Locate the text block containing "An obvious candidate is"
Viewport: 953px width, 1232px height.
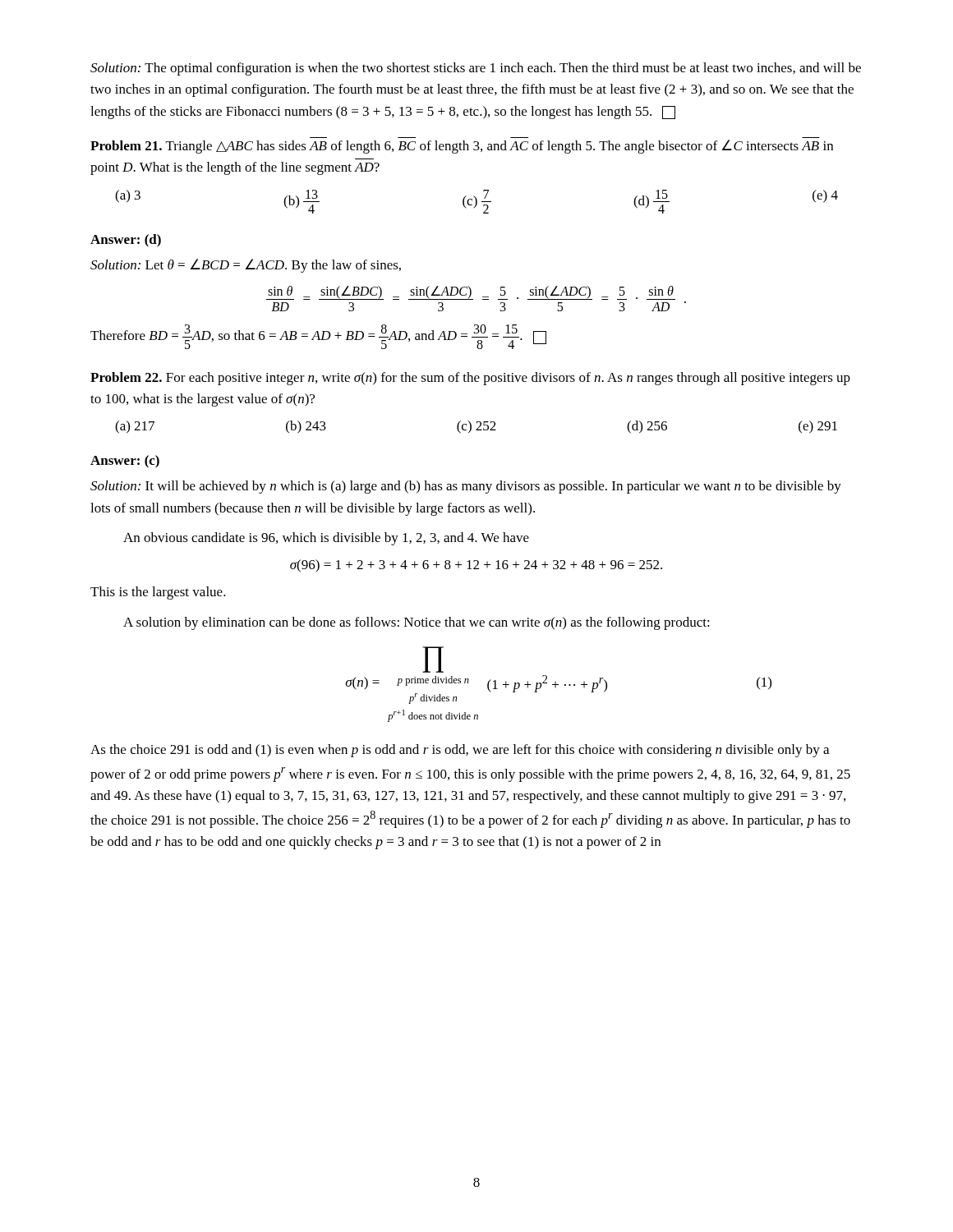(x=326, y=538)
